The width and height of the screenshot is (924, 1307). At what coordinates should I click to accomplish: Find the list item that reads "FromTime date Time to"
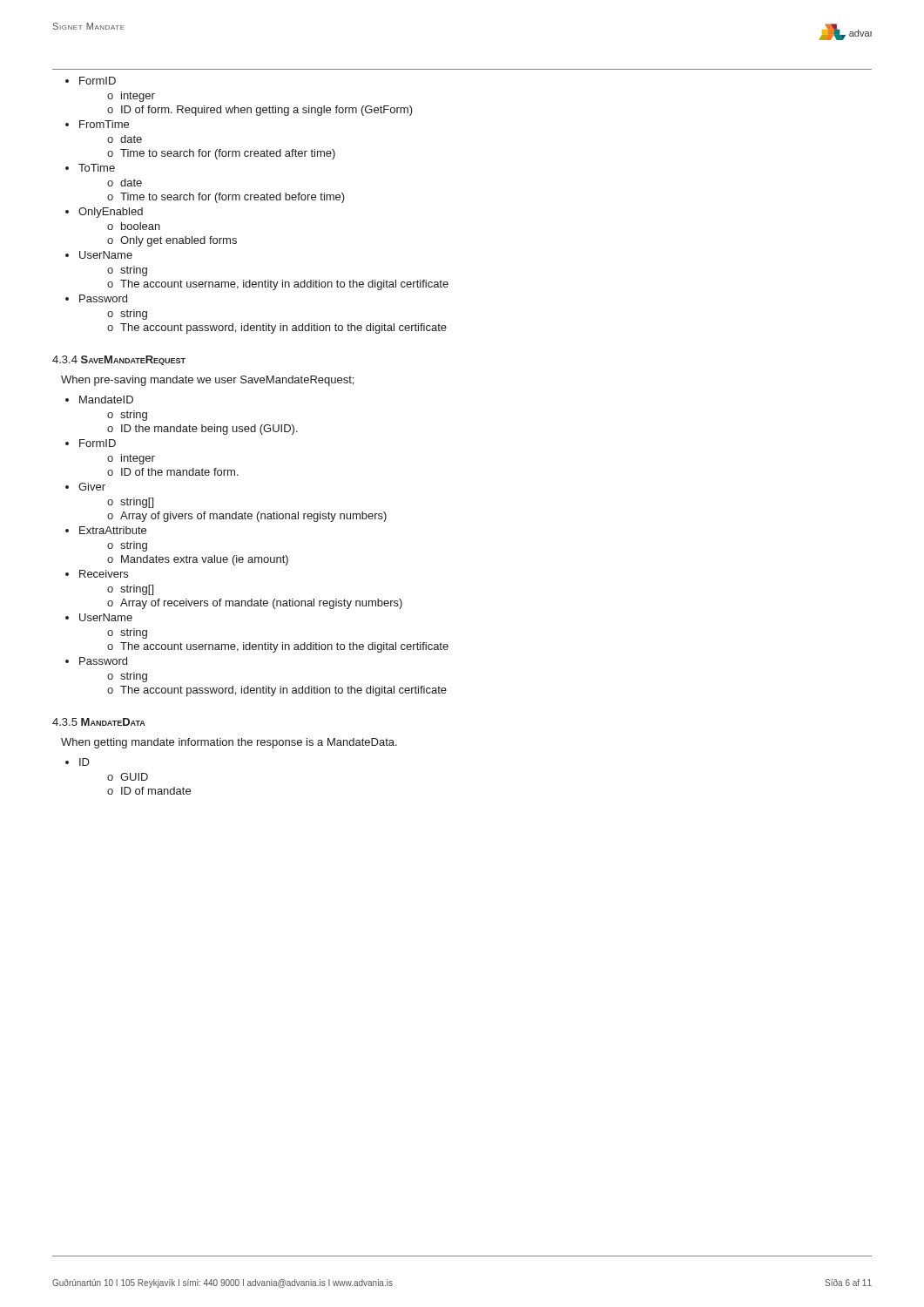click(x=104, y=124)
